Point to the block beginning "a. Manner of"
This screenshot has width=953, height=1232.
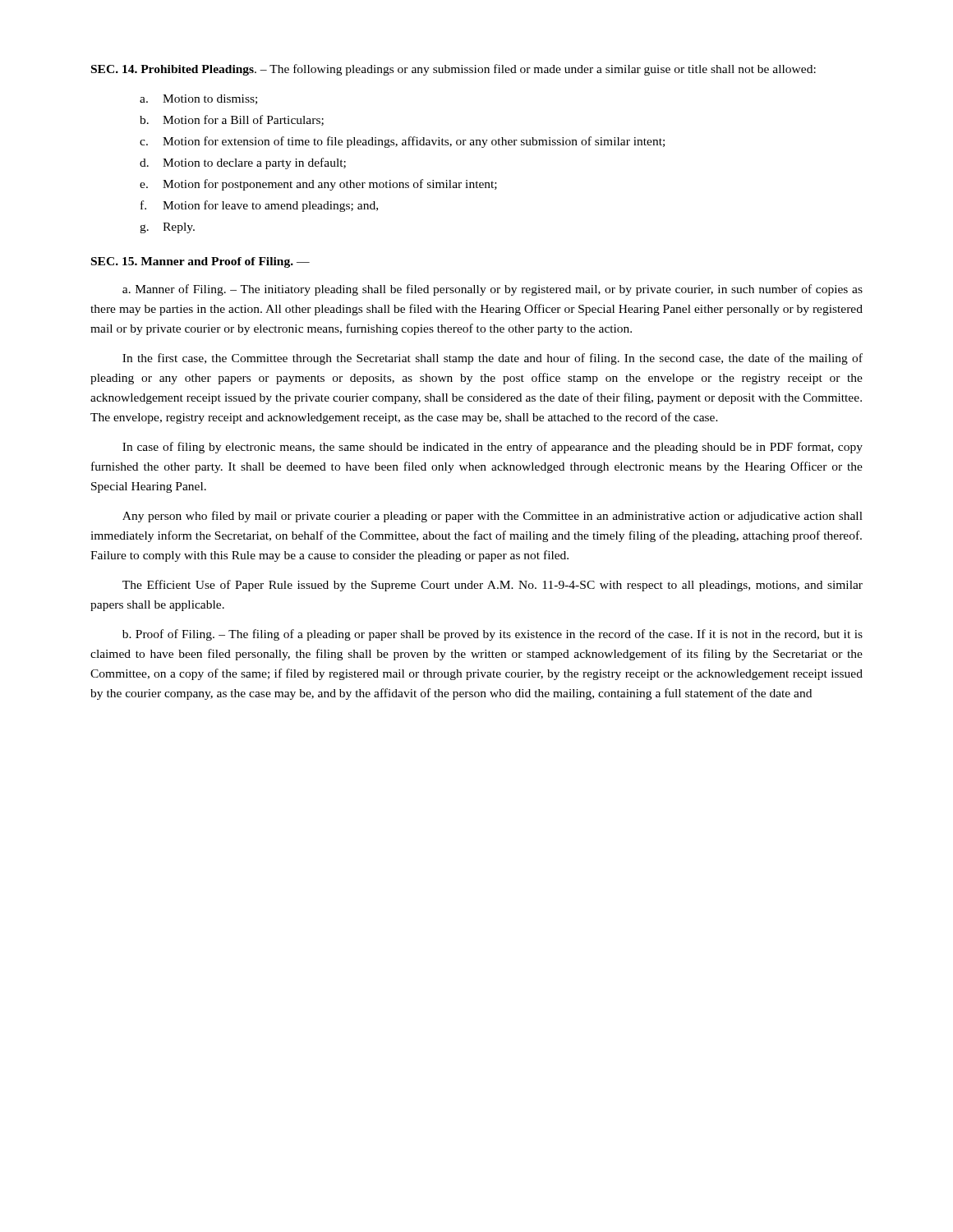pyautogui.click(x=476, y=309)
